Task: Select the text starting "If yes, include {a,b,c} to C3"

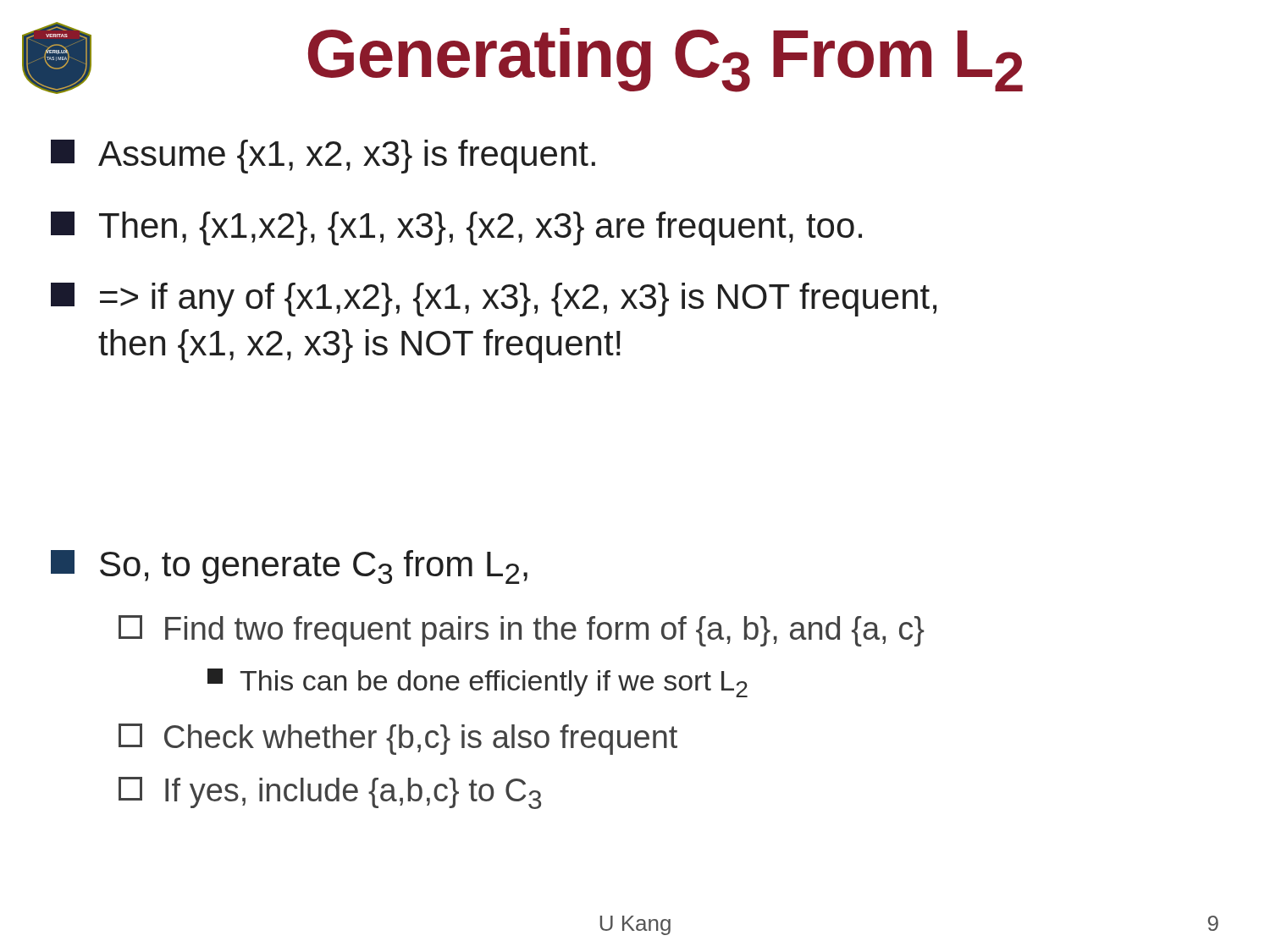Action: (330, 794)
